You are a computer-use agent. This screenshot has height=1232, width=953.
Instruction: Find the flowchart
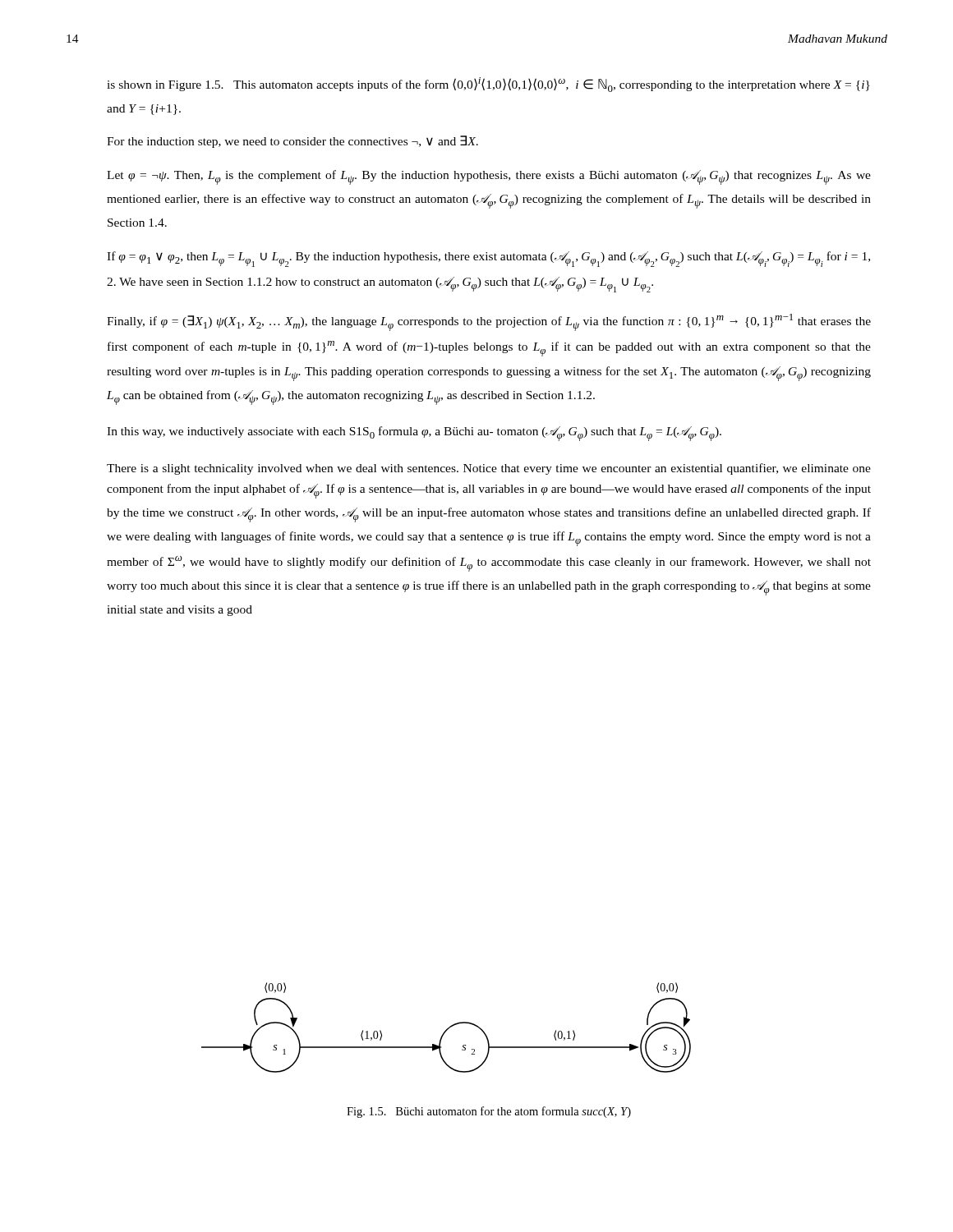coord(489,1035)
